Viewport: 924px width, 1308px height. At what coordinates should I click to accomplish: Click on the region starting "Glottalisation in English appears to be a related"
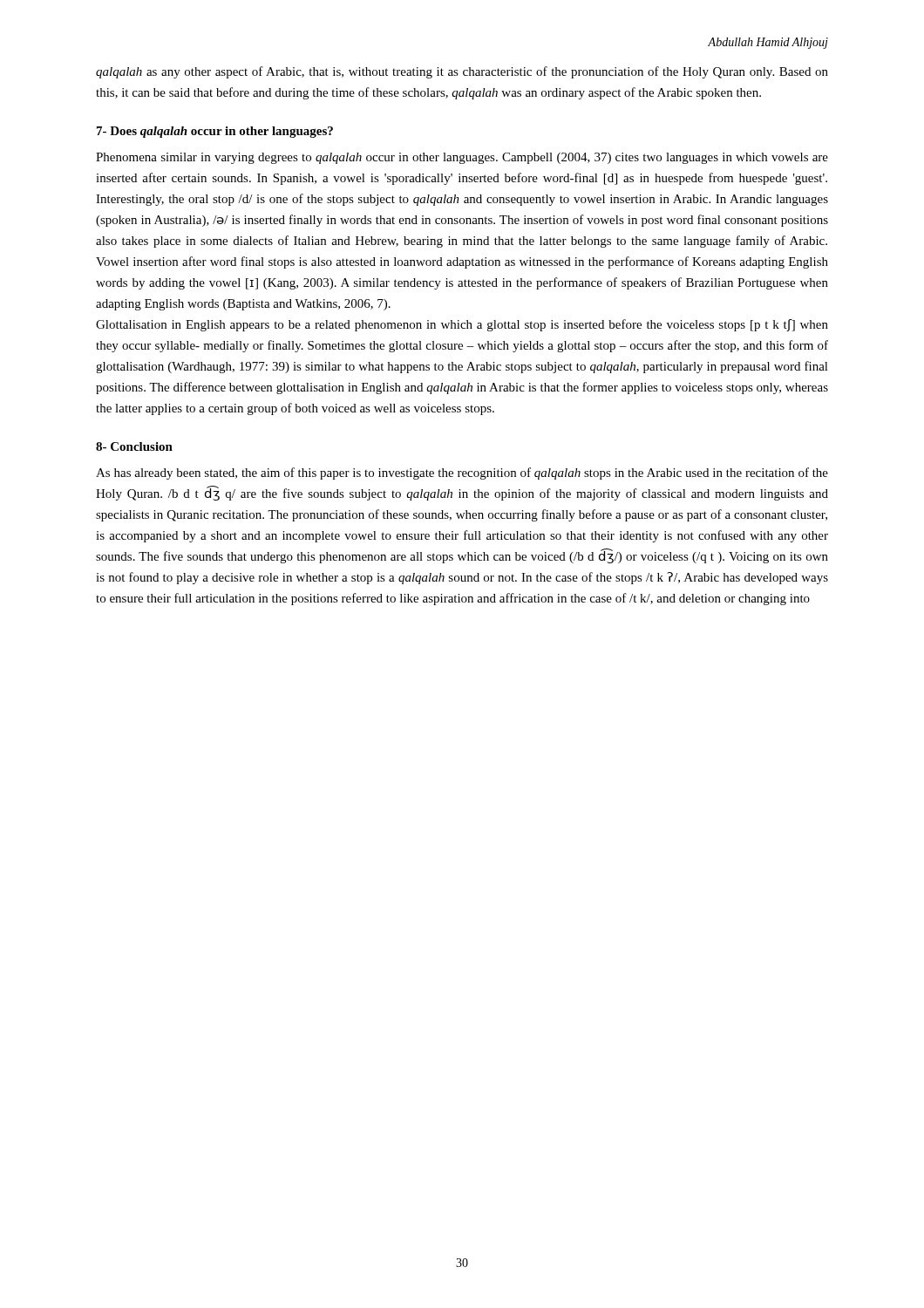point(462,366)
